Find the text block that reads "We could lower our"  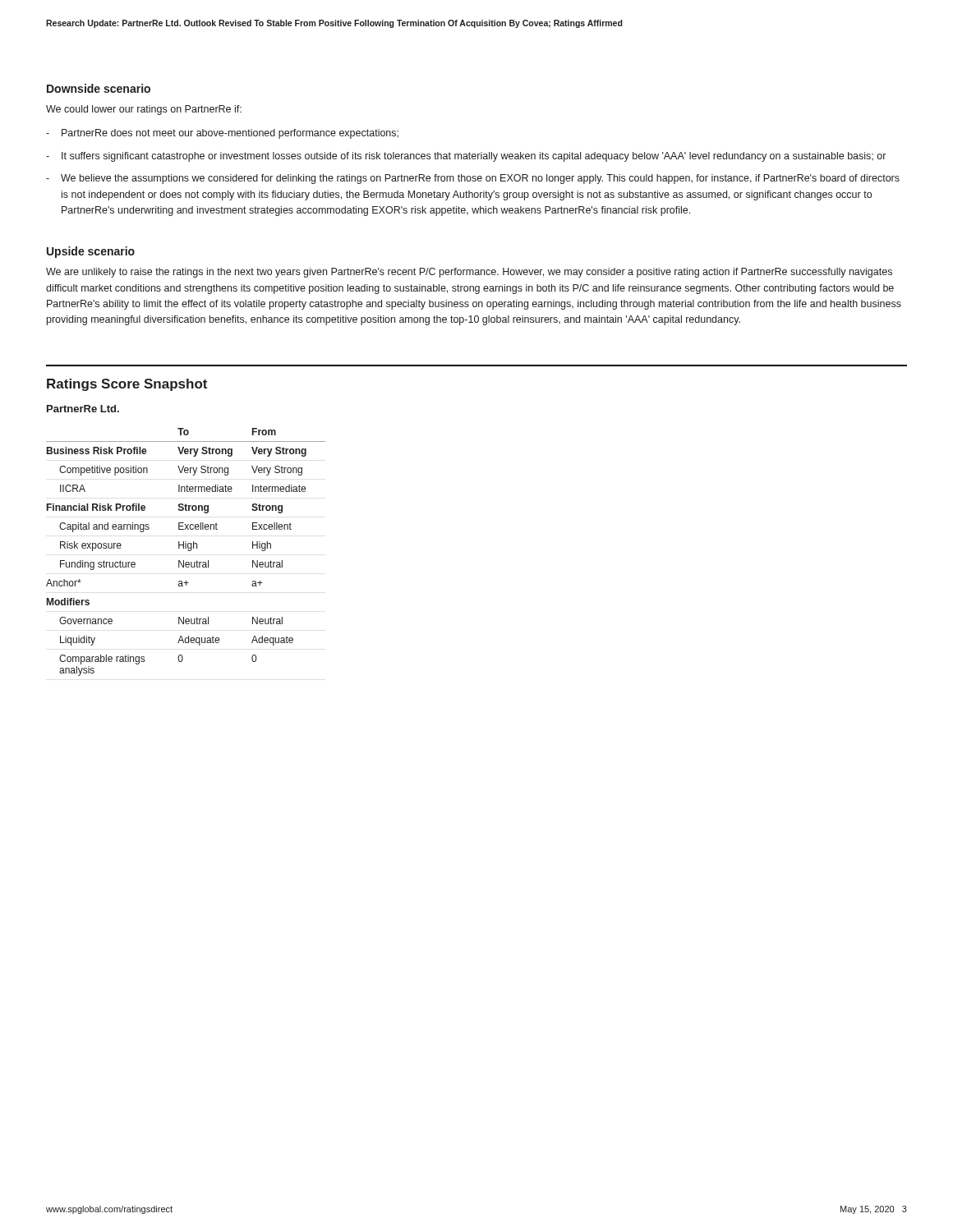[x=144, y=109]
